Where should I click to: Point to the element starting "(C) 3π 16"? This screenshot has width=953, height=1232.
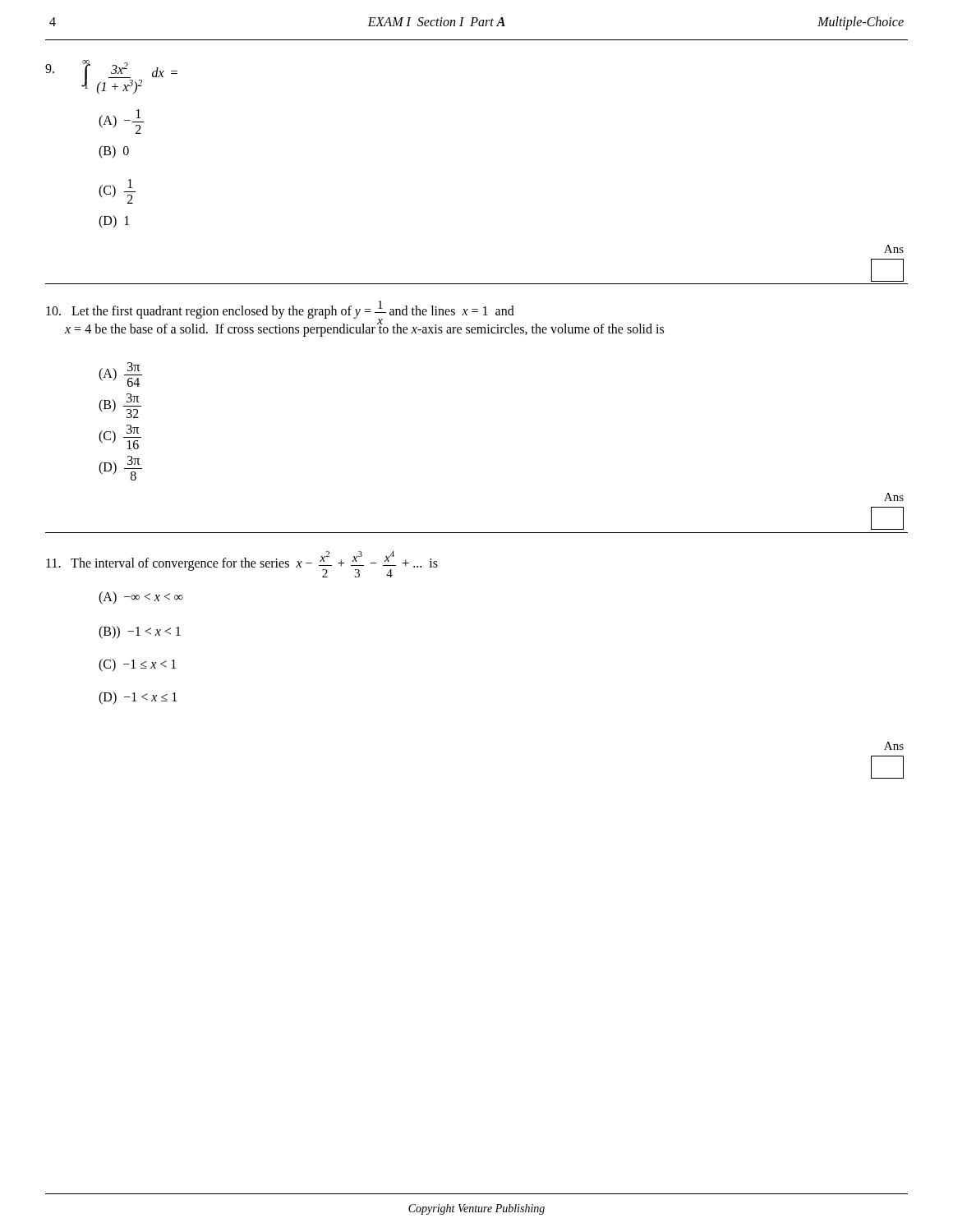click(120, 437)
